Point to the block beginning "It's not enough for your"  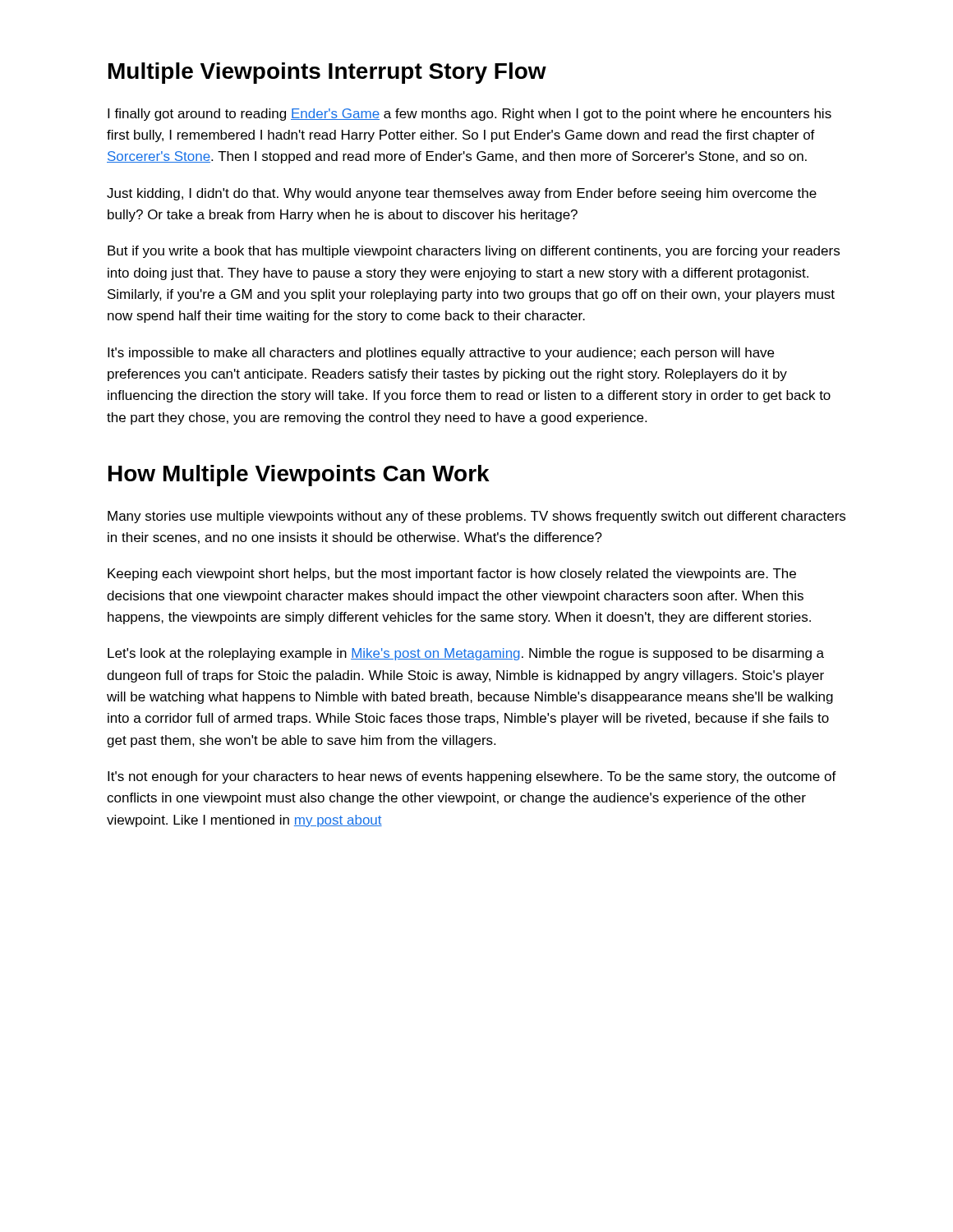(476, 799)
